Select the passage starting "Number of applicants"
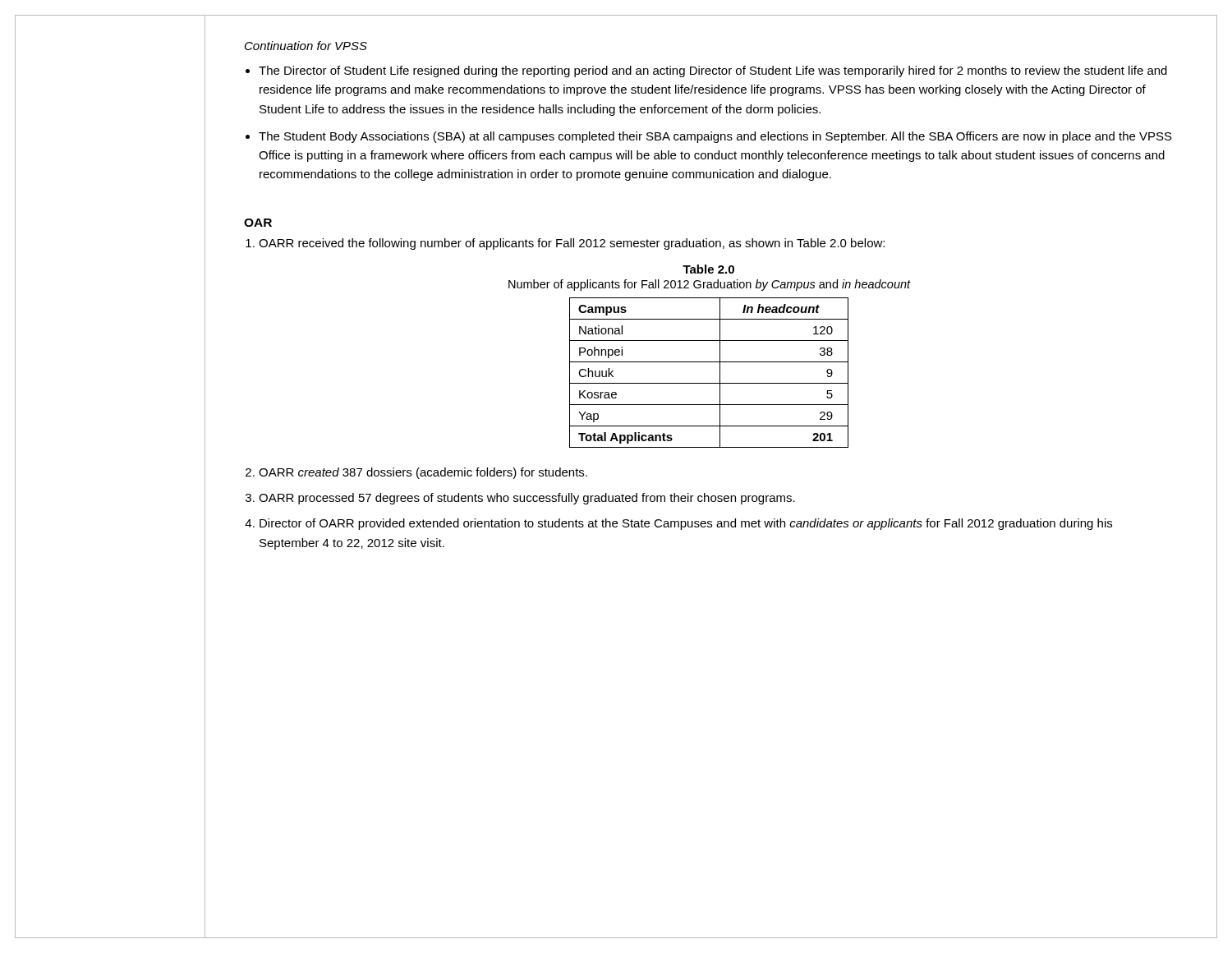This screenshot has height=953, width=1232. click(709, 284)
